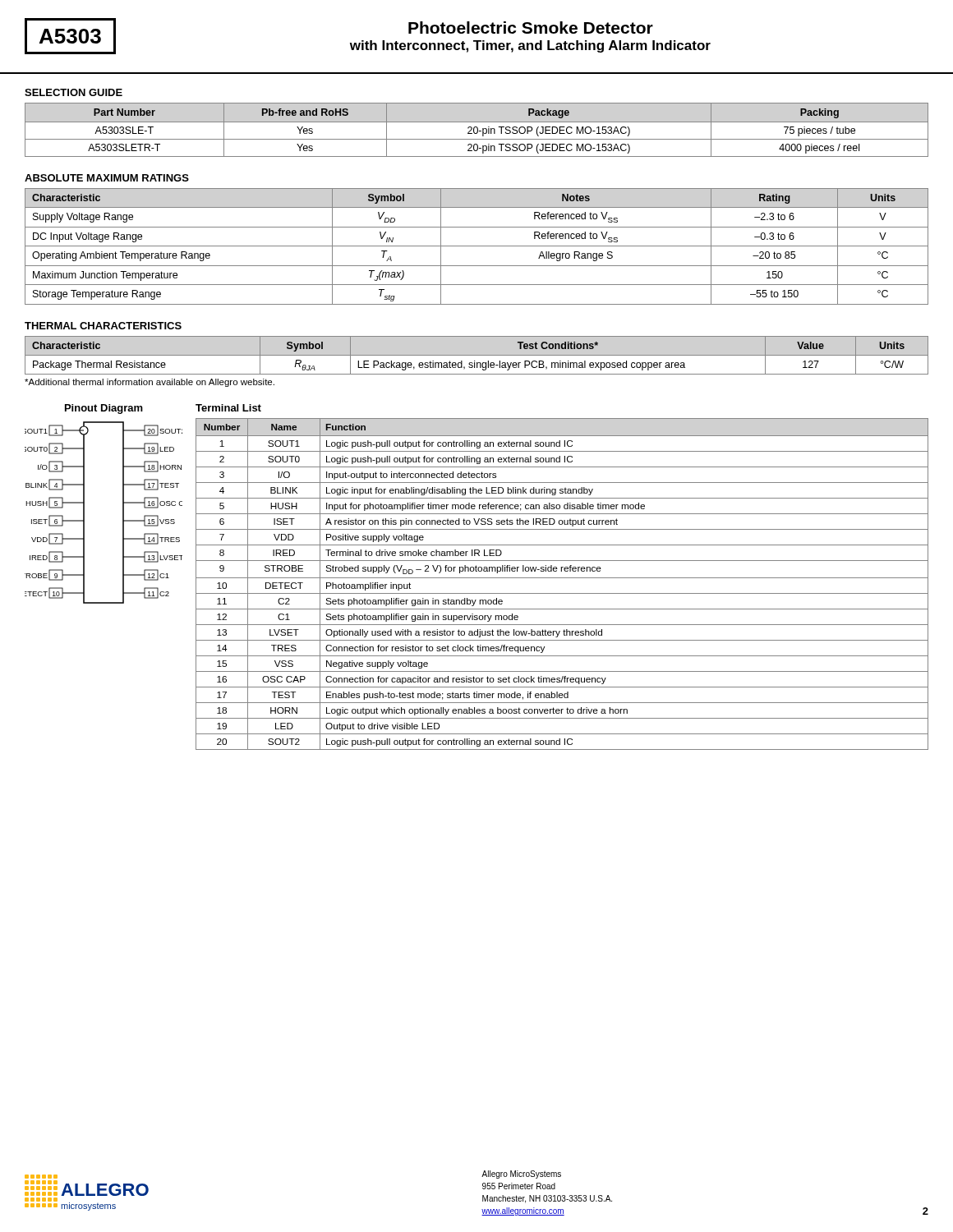
Task: Point to the passage starting "Additional thermal information available on"
Action: pos(150,382)
